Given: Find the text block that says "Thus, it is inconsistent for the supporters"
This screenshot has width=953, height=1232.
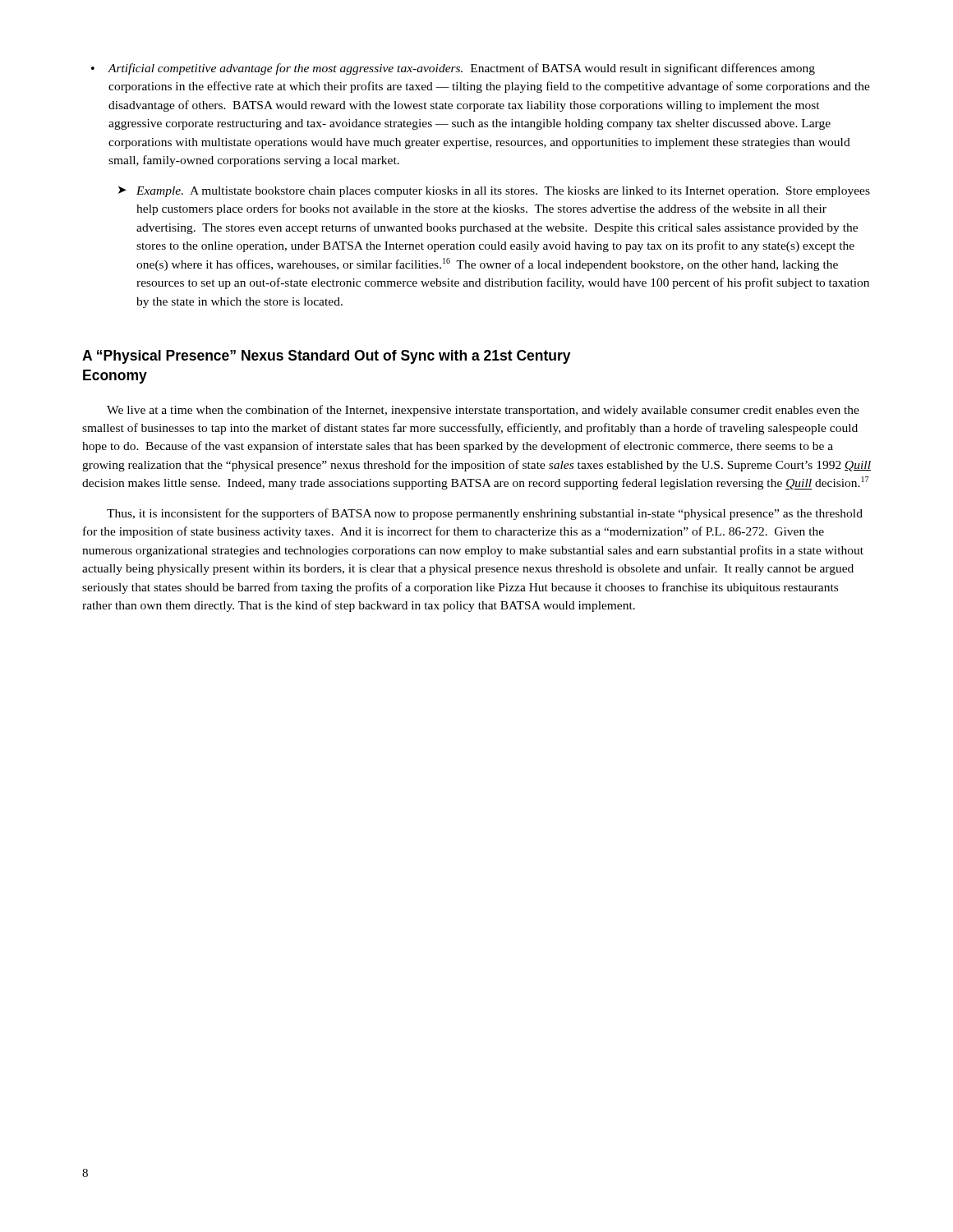Looking at the screenshot, I should tap(473, 559).
